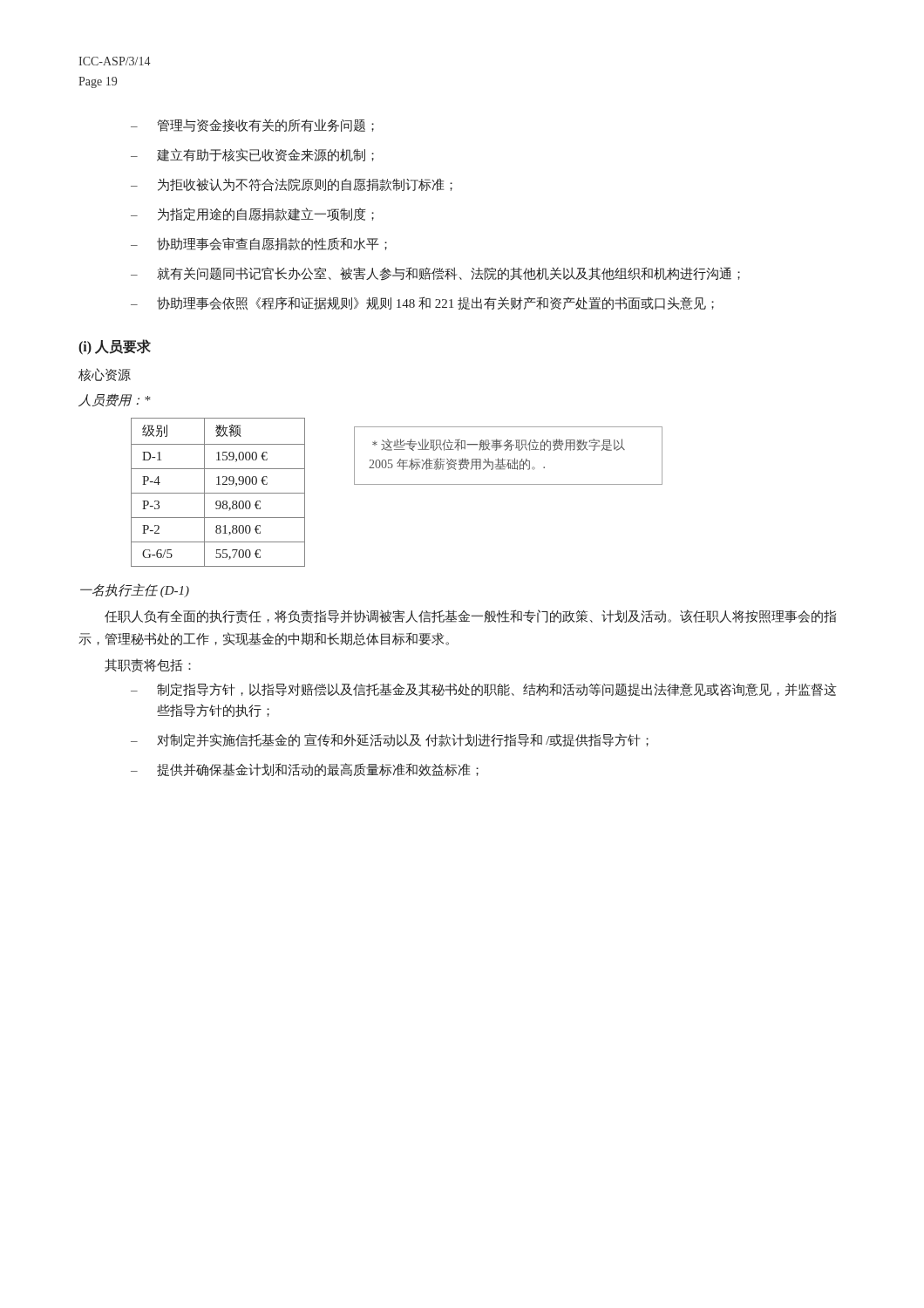Locate the text "– 为拒收被认为不符合法院原则的自愿捐款制订标准；"

click(x=292, y=185)
